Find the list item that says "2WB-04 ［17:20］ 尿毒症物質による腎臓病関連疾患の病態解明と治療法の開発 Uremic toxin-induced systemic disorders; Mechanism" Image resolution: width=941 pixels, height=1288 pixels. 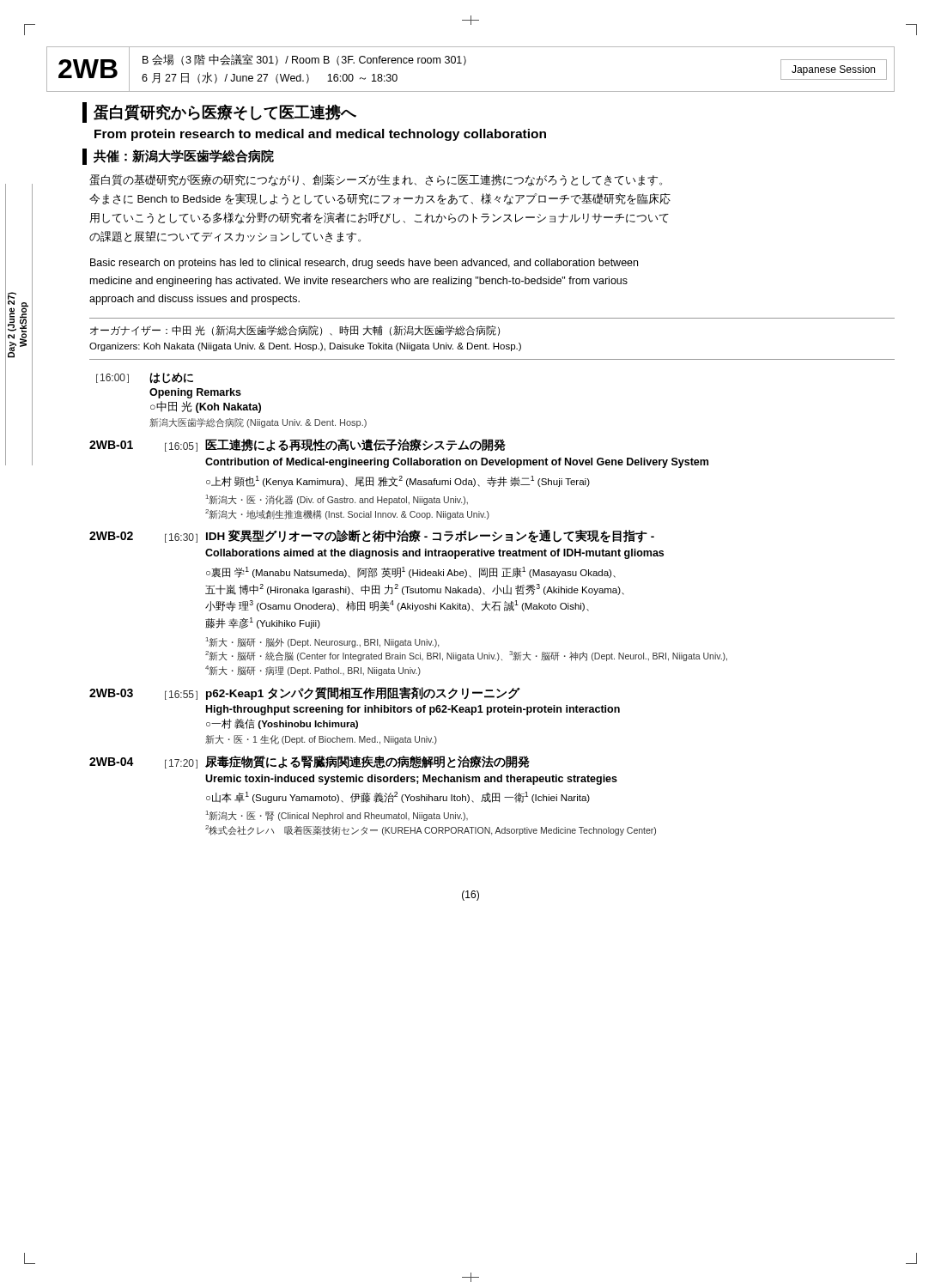click(x=492, y=796)
